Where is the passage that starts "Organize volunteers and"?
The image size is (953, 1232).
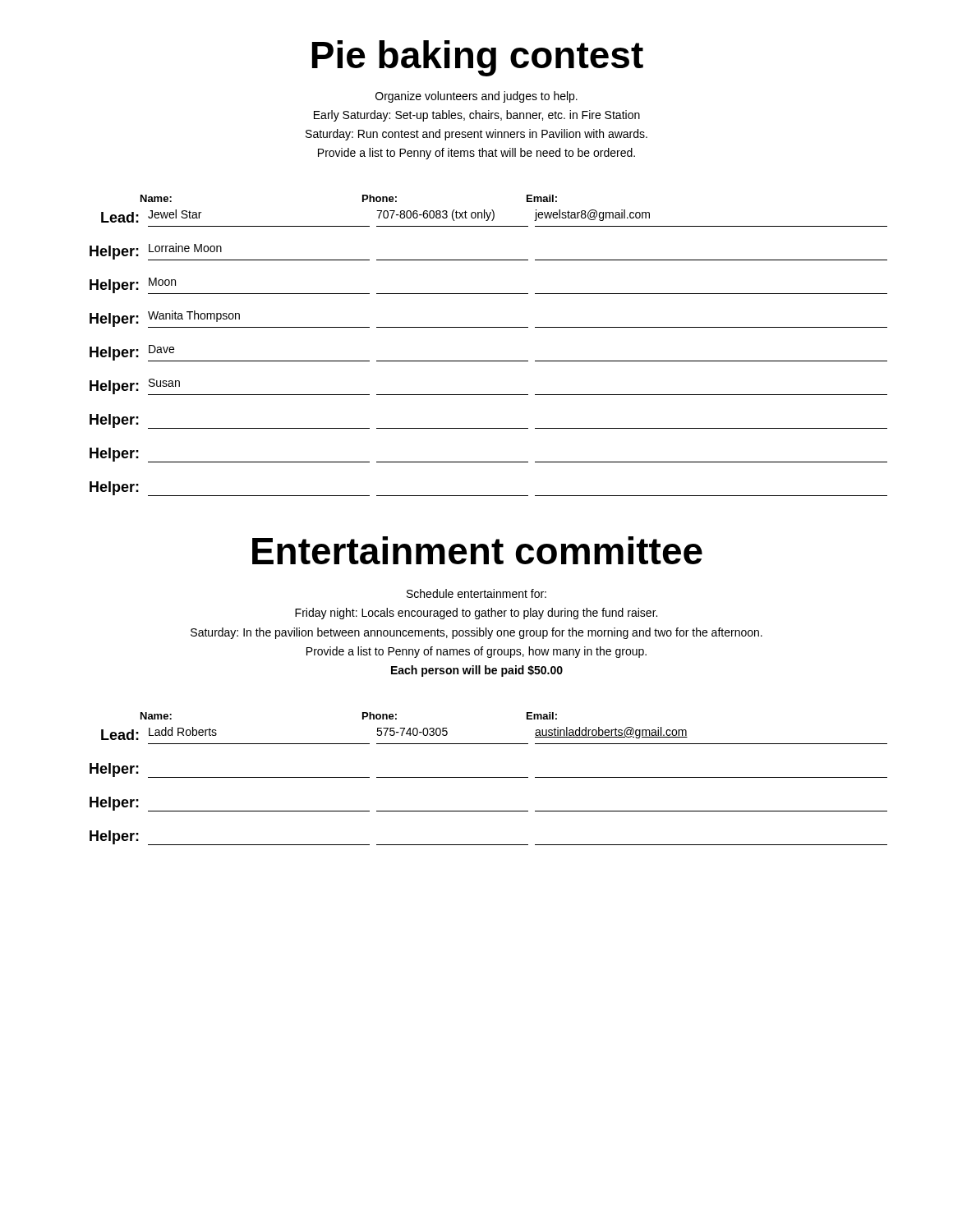coord(476,125)
